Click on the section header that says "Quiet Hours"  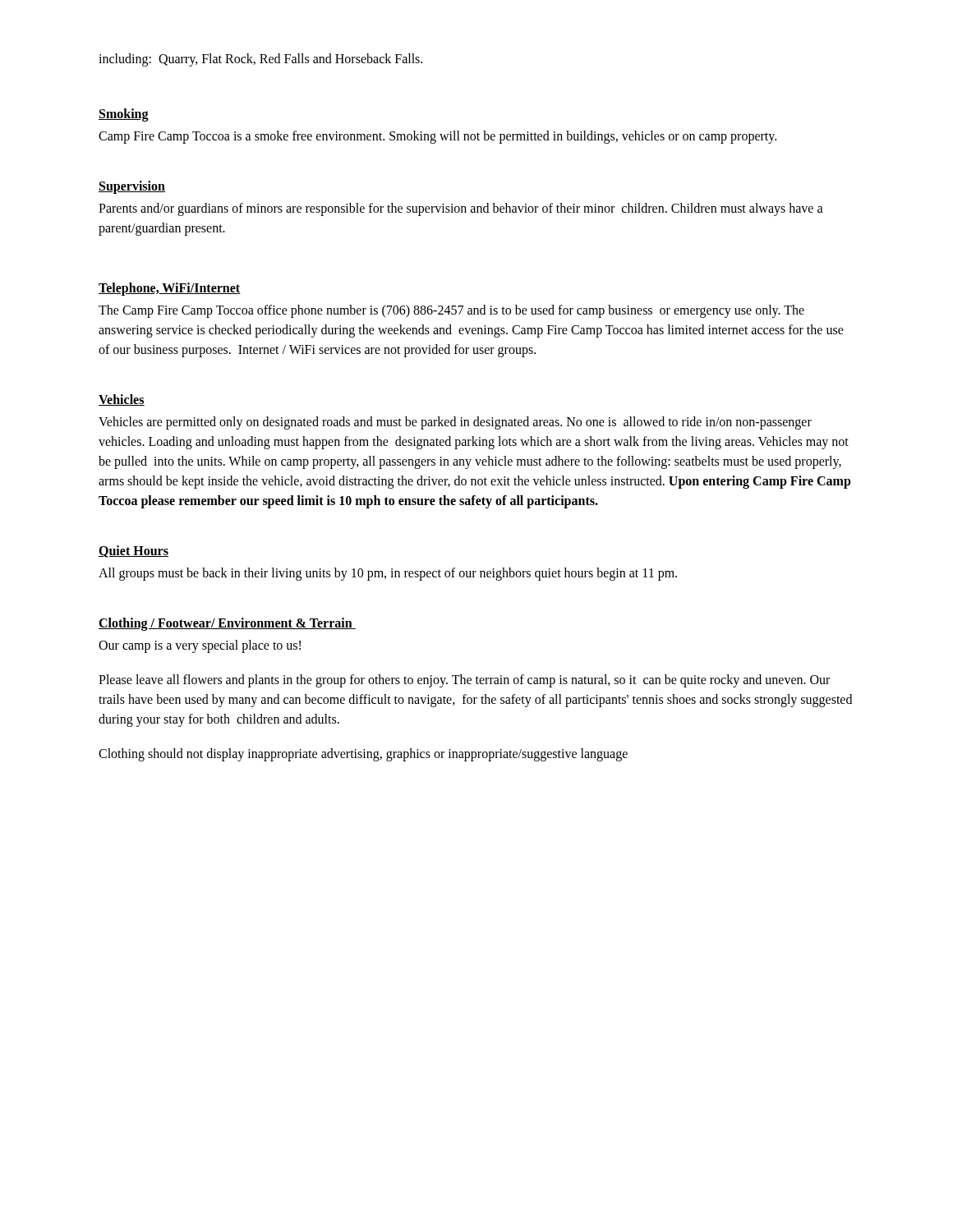tap(133, 551)
